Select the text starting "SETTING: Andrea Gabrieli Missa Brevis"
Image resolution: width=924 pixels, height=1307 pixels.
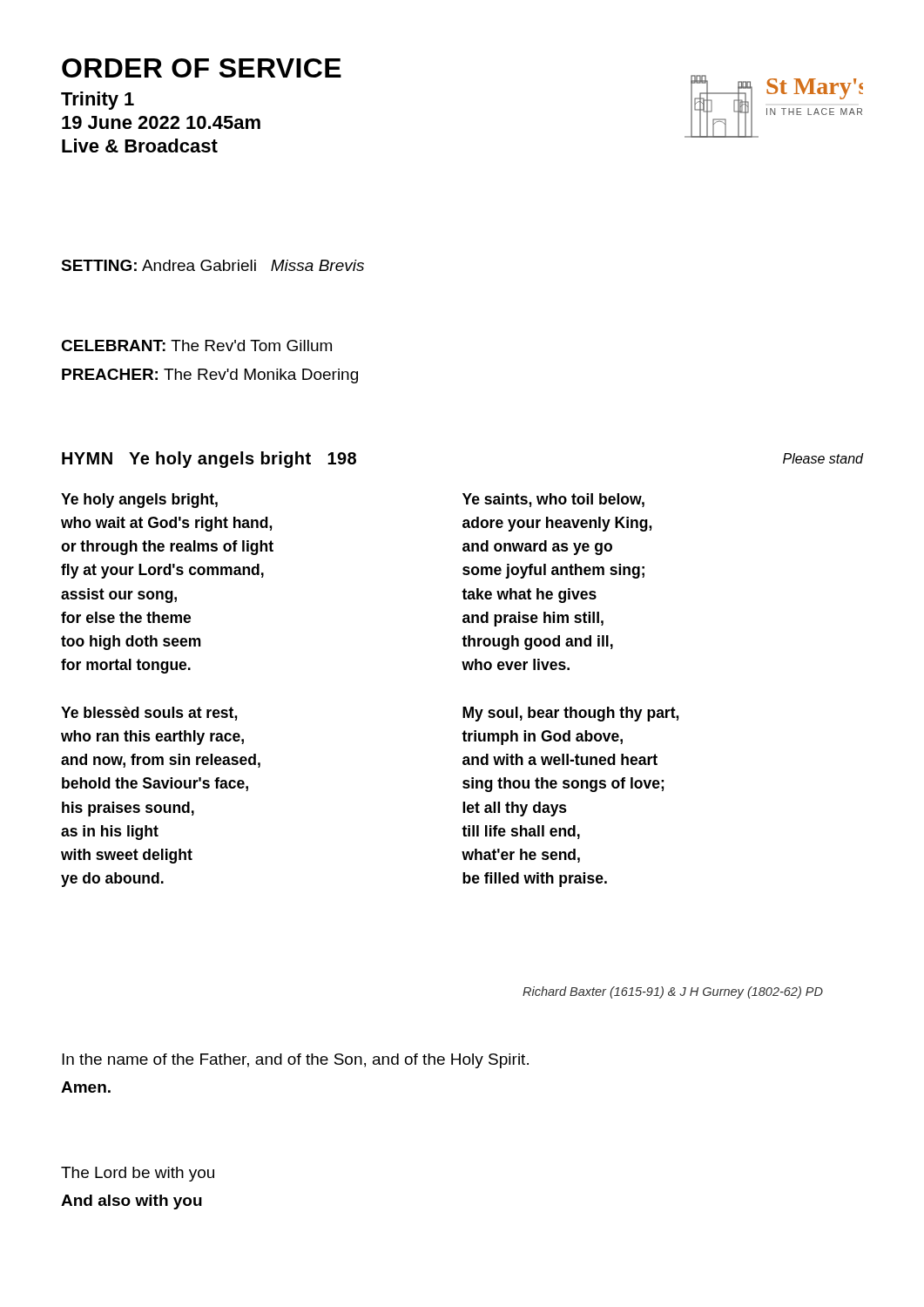click(213, 265)
